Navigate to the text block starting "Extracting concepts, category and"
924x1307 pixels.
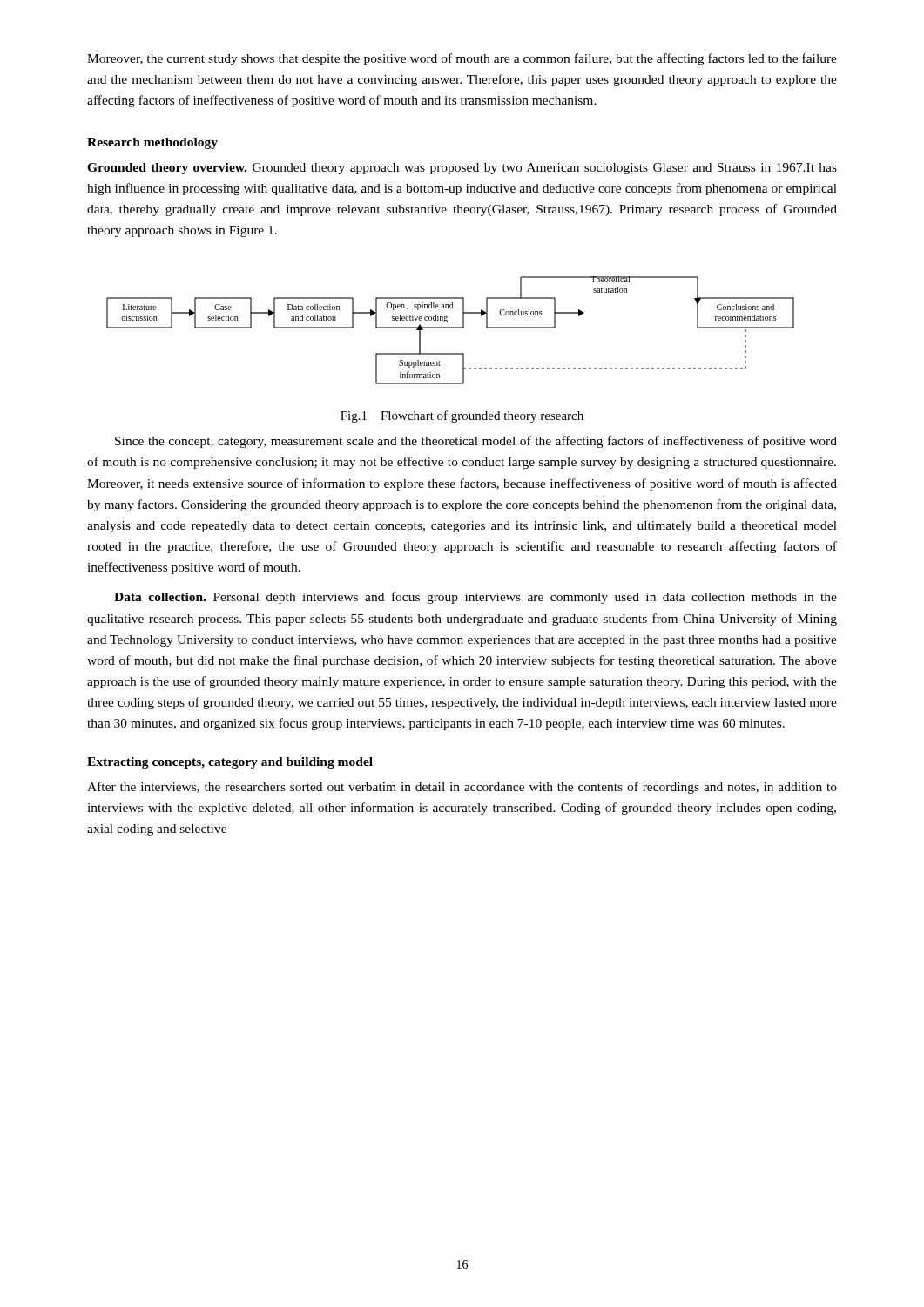point(230,761)
